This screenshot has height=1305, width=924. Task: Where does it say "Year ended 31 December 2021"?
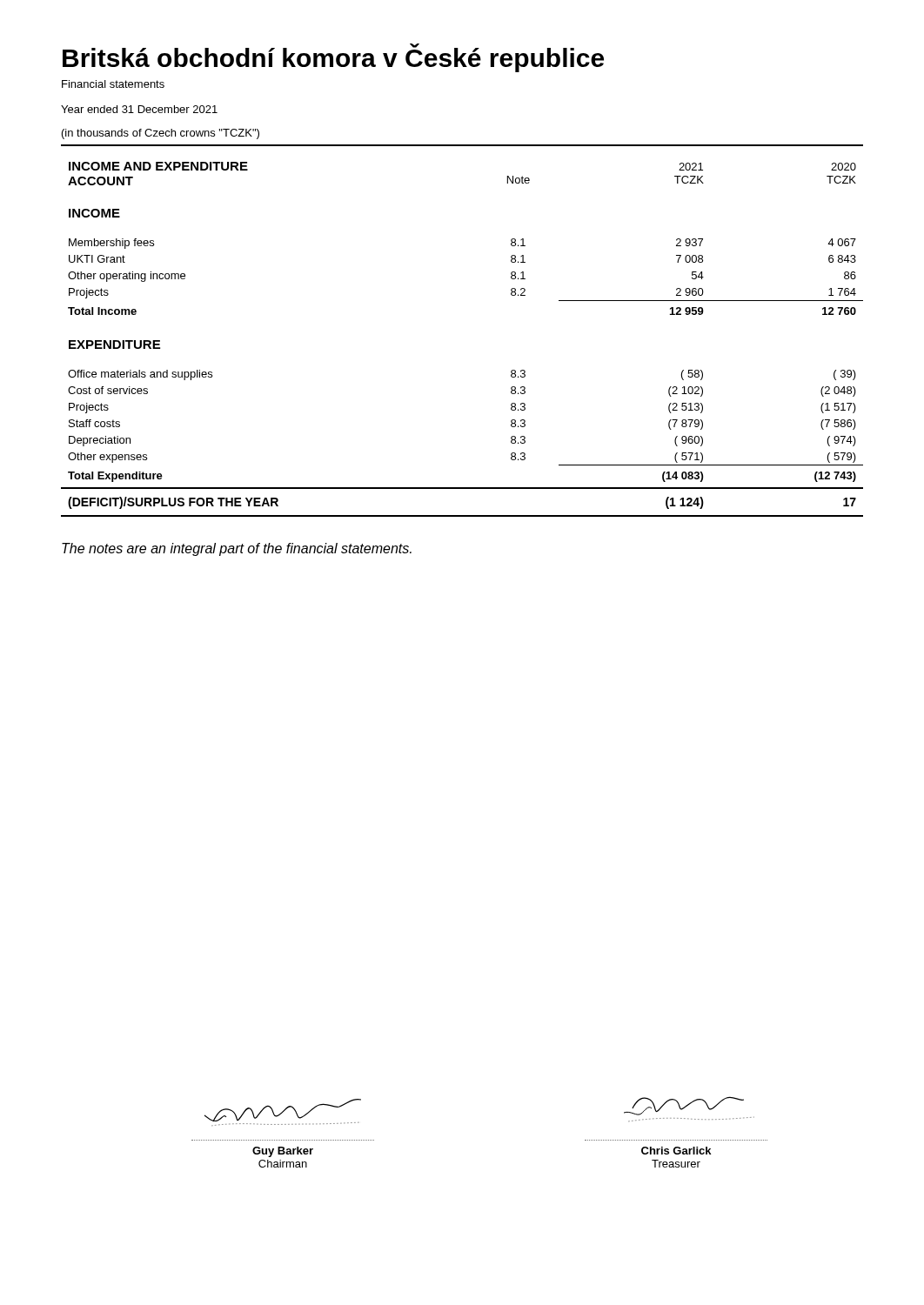[139, 109]
